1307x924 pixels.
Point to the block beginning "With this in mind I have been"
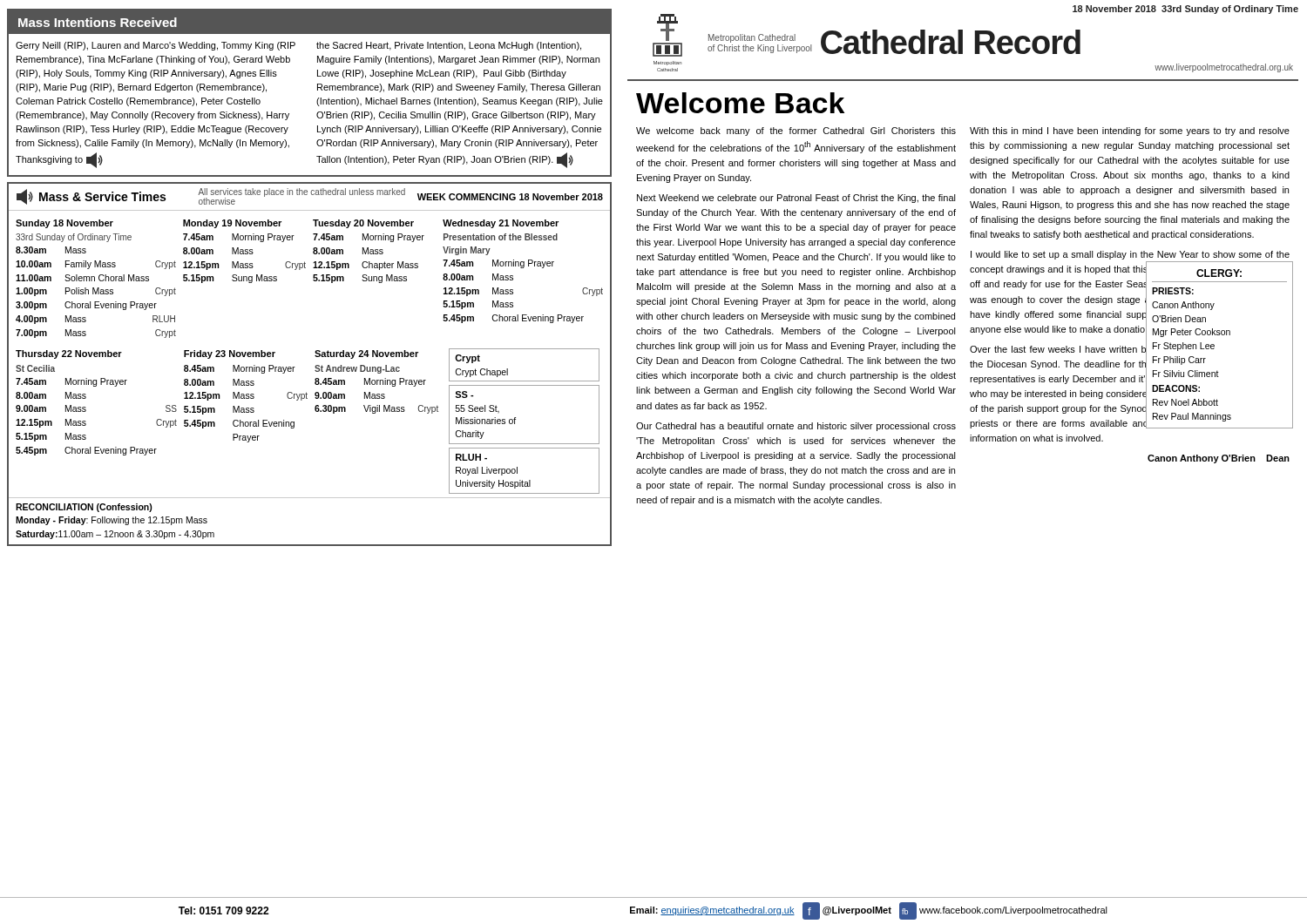click(1130, 295)
